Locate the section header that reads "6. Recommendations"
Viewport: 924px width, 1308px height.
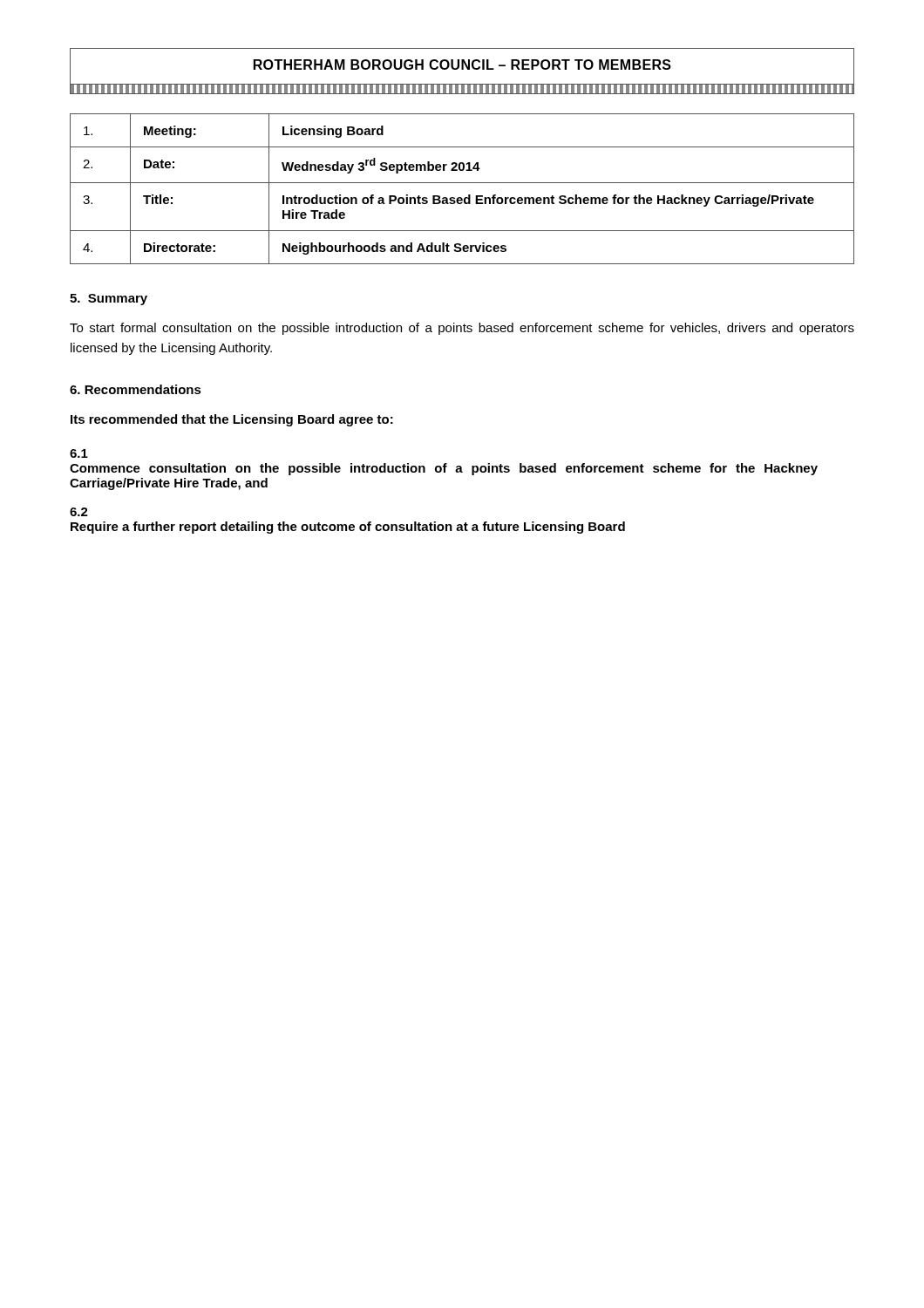tap(136, 389)
